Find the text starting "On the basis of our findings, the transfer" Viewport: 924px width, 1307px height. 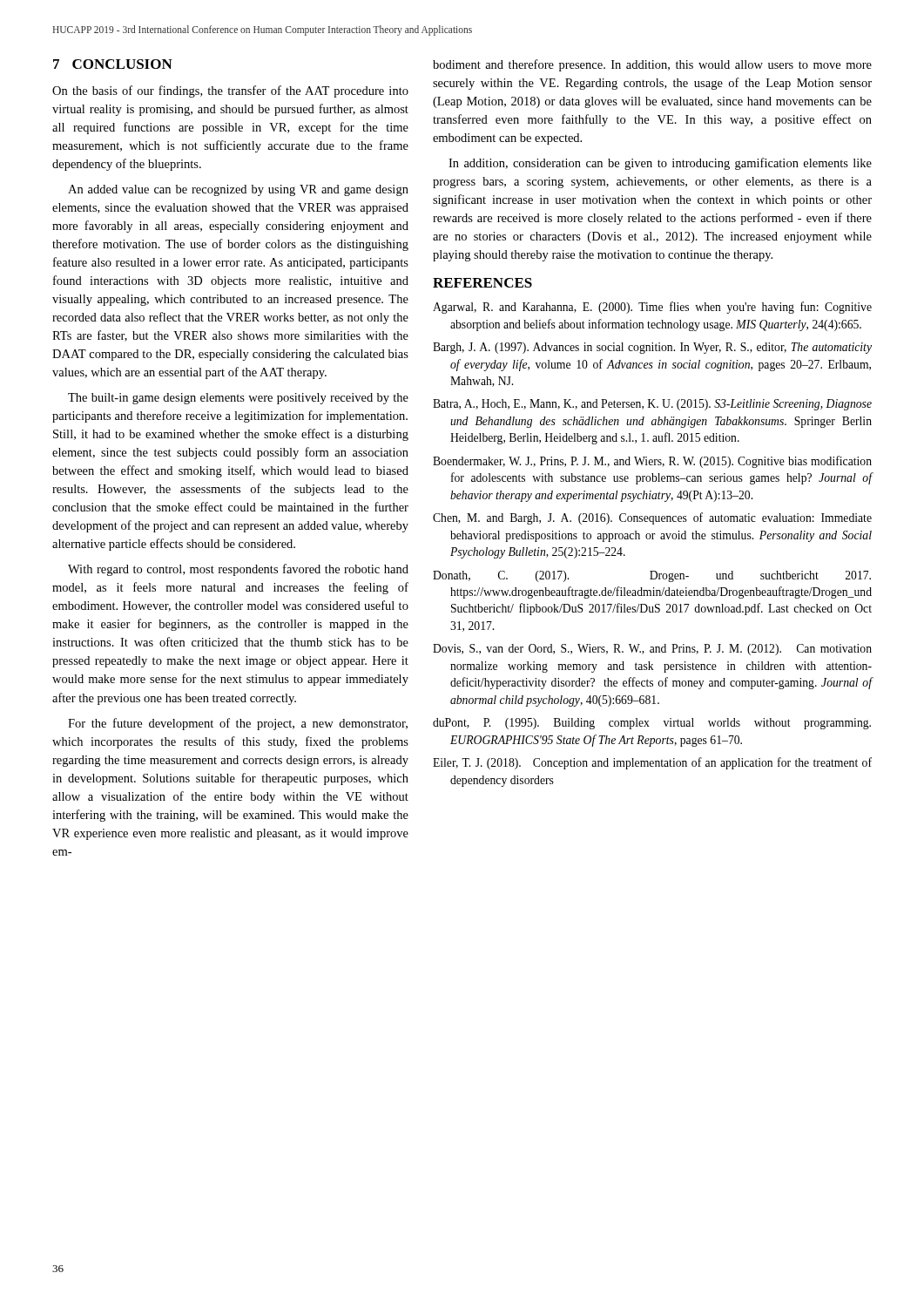(x=230, y=128)
